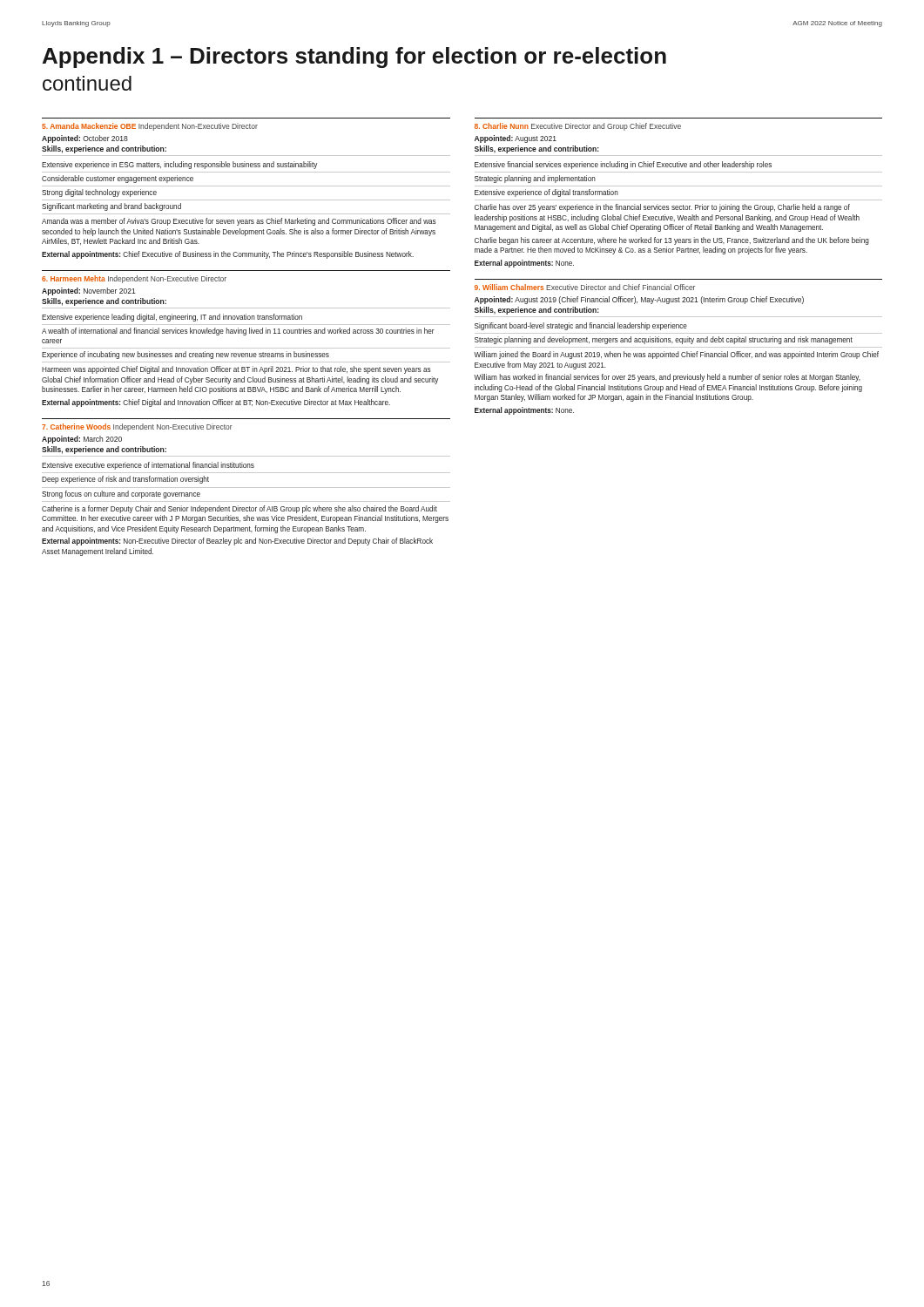Locate the block of text that opens with "Appointed: August 2019 (Chief Financial Officer), May-August 2021"

678,356
